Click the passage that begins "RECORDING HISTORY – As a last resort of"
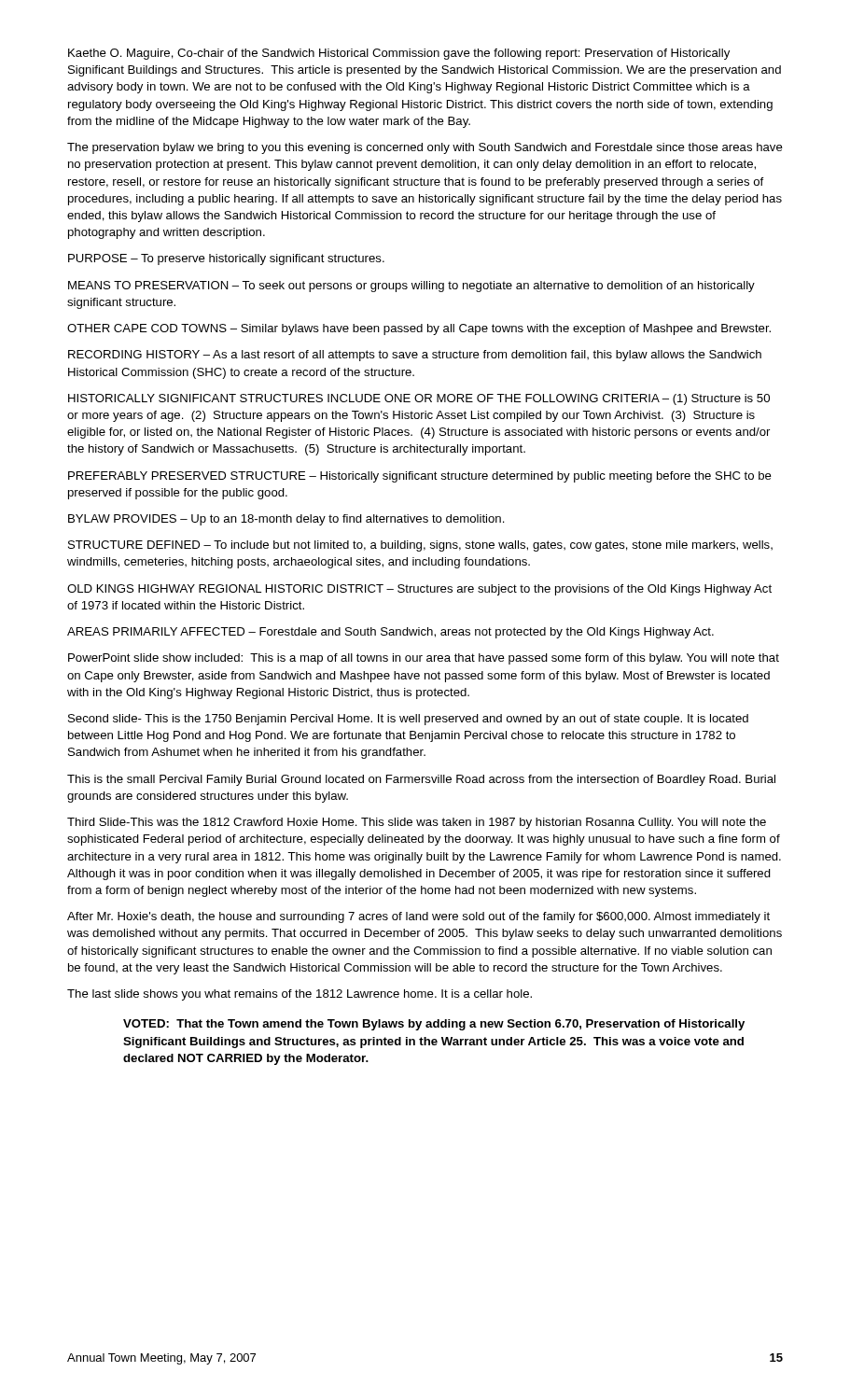850x1400 pixels. tap(415, 363)
